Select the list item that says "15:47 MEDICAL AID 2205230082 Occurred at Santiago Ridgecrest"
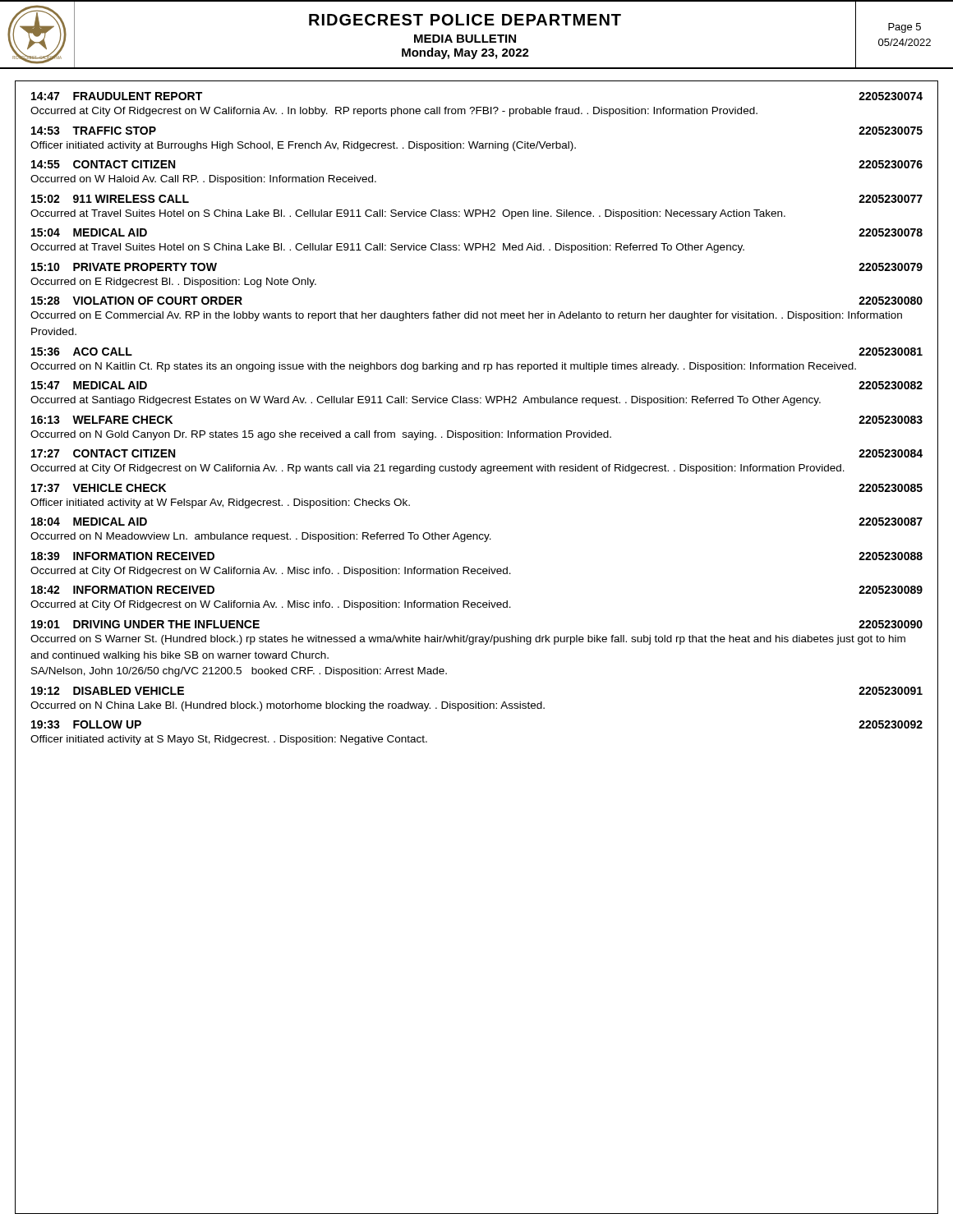Screen dimensions: 1232x953 [476, 393]
